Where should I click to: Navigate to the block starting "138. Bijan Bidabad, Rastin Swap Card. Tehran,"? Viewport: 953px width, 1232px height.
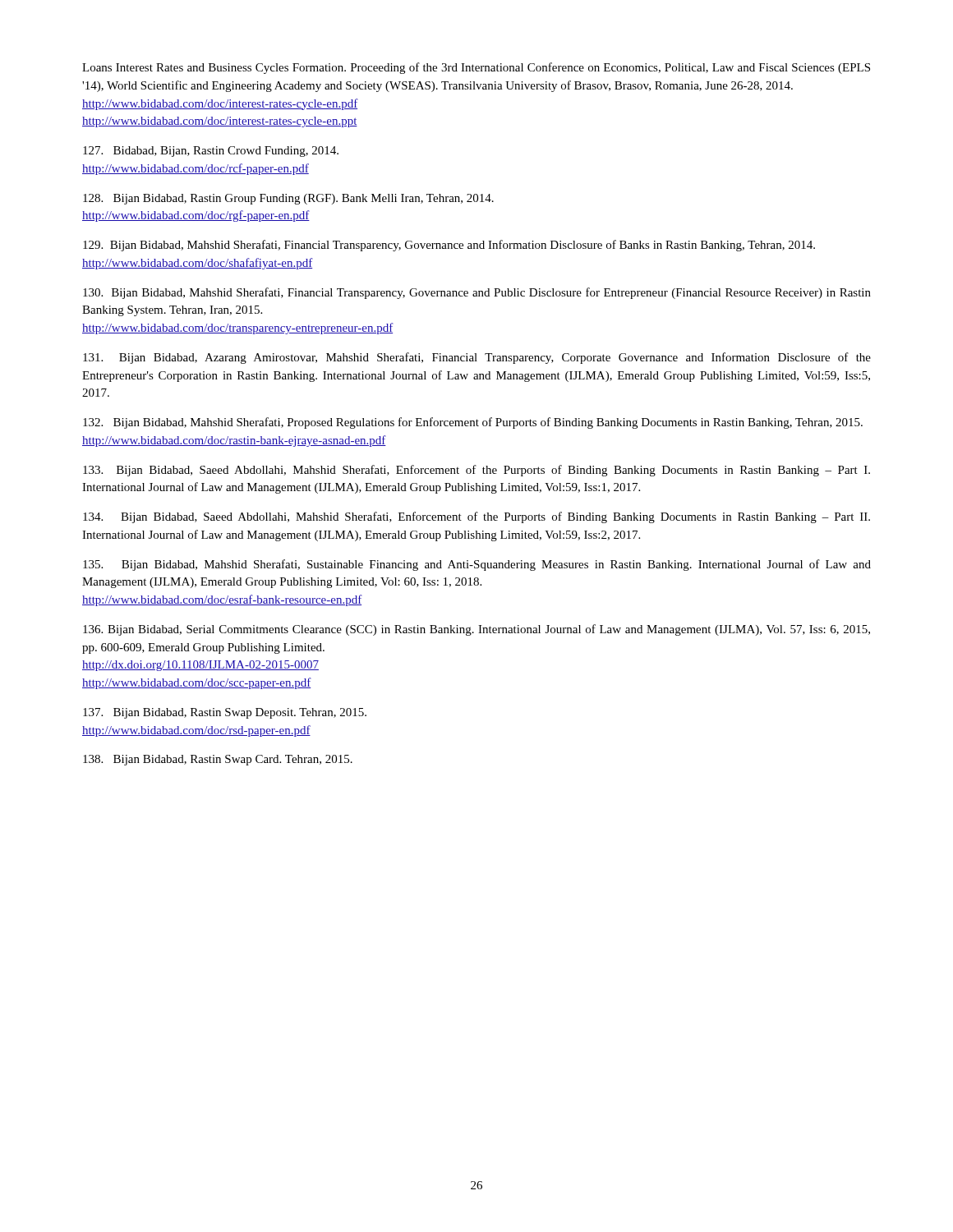[217, 759]
